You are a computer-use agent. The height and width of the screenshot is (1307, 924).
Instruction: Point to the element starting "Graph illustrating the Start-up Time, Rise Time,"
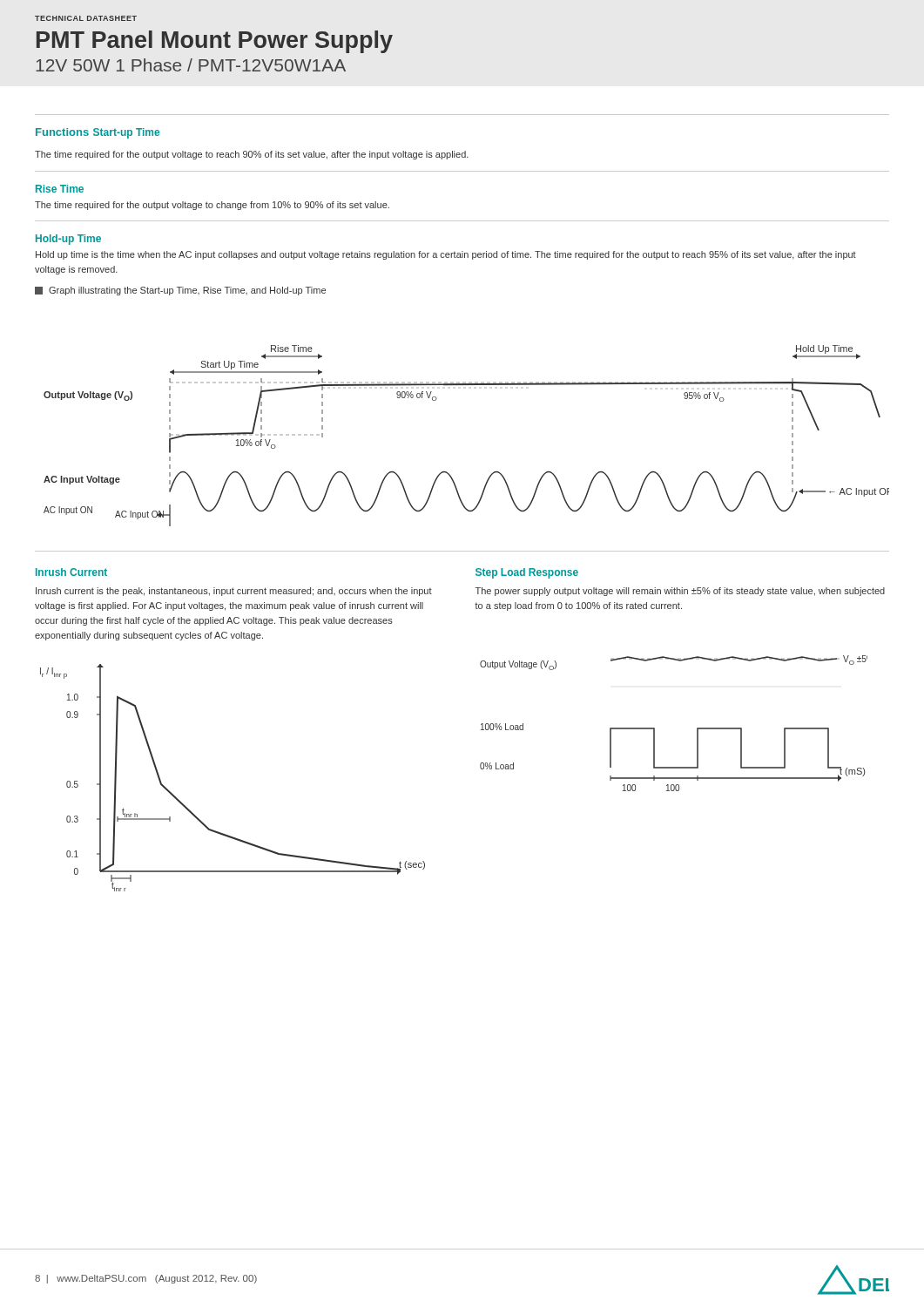pos(181,290)
